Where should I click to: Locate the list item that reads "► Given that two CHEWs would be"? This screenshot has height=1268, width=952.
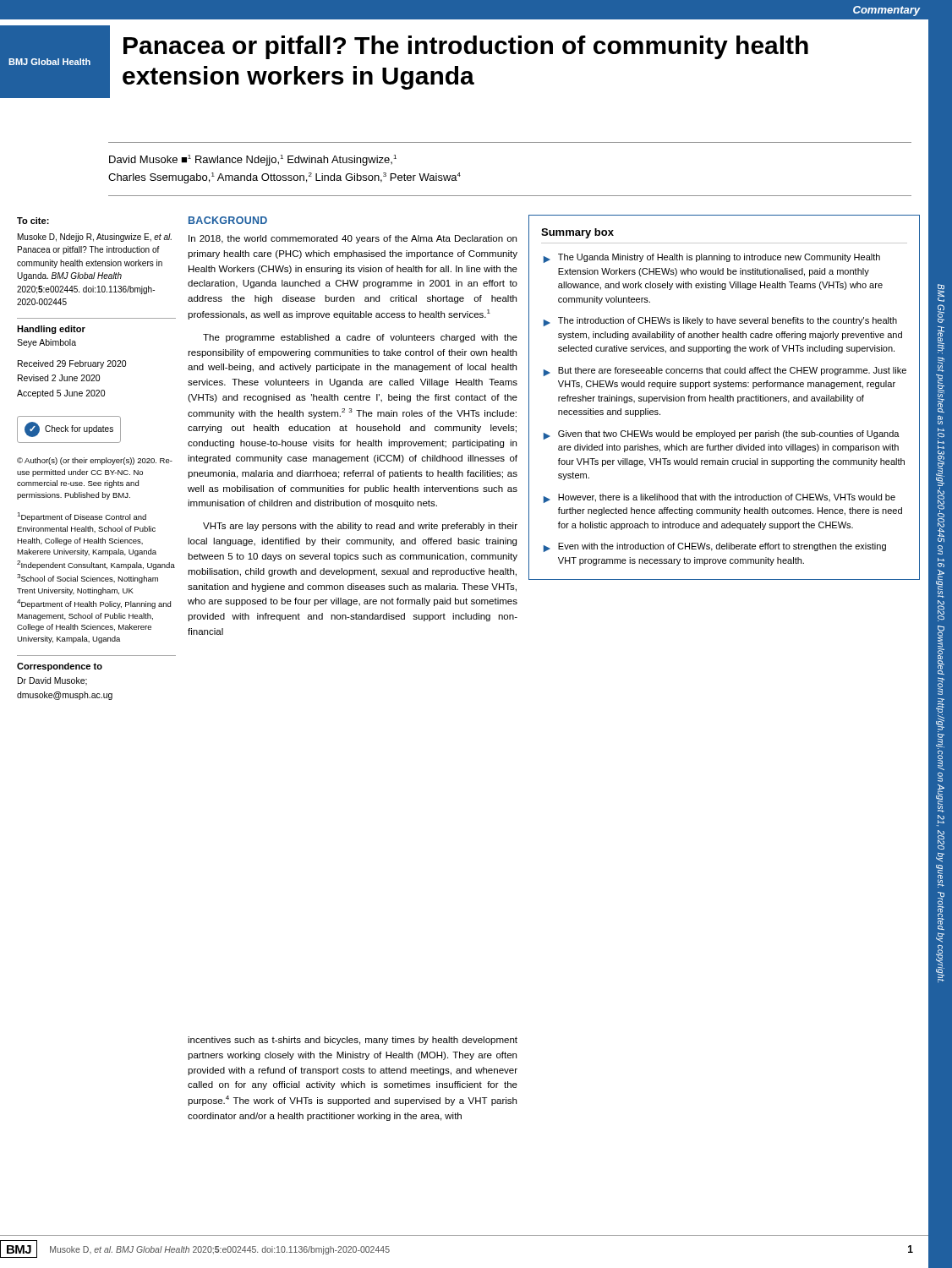coord(724,454)
